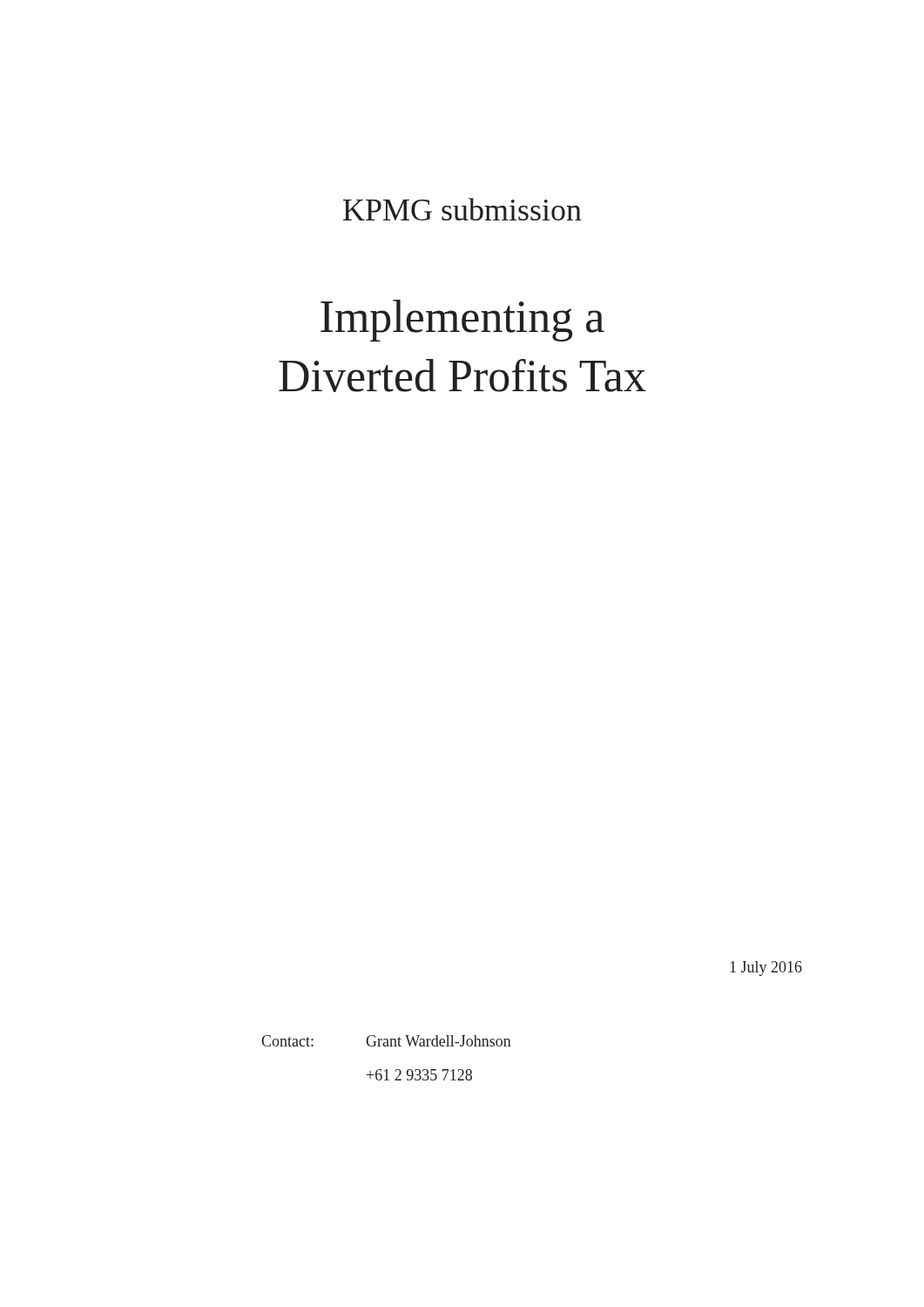Click on the text block starting "1 July 2016"
Image resolution: width=924 pixels, height=1307 pixels.
(x=765, y=967)
